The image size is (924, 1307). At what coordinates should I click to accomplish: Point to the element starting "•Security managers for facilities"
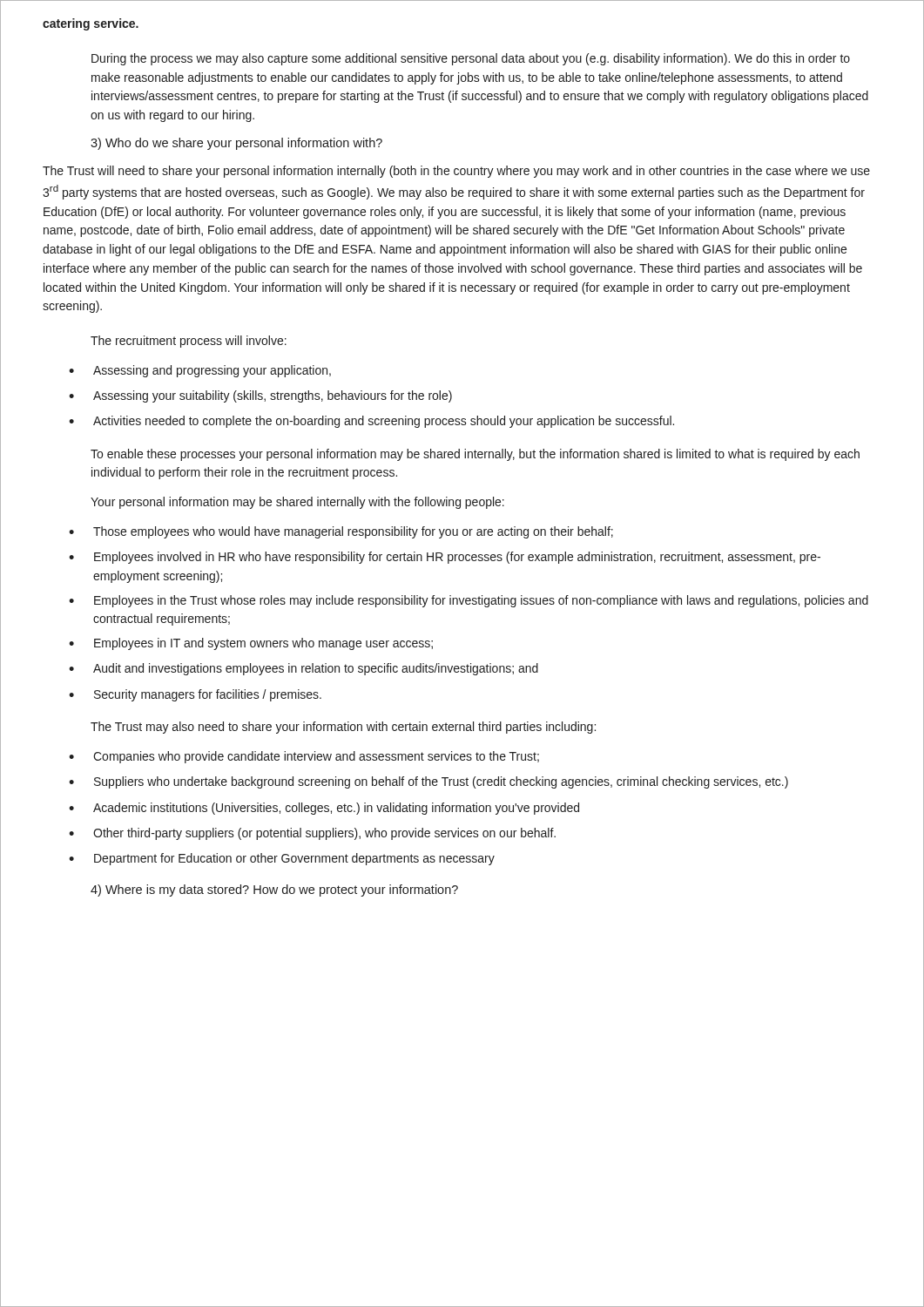[195, 695]
